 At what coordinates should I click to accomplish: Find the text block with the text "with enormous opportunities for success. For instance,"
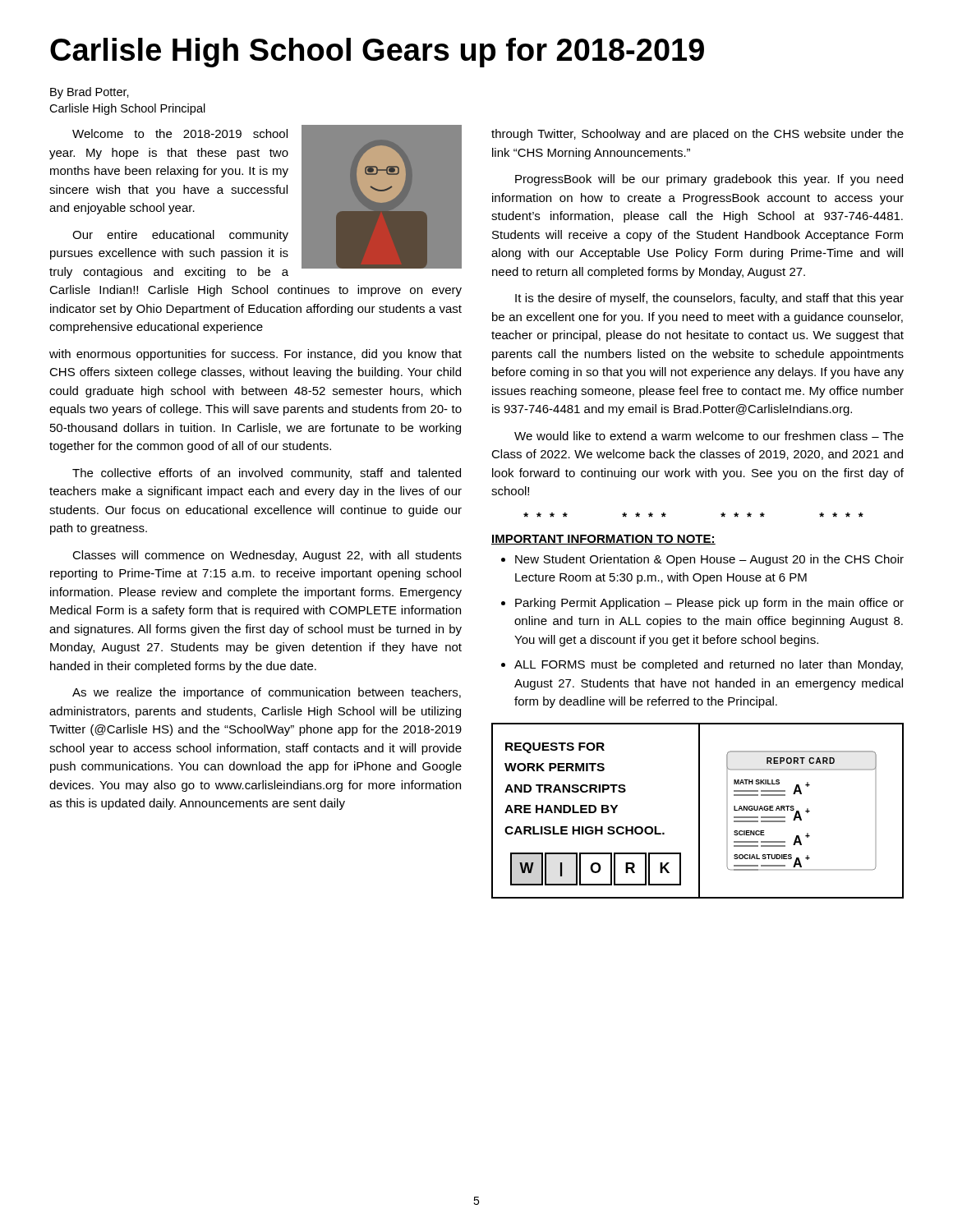click(x=255, y=579)
